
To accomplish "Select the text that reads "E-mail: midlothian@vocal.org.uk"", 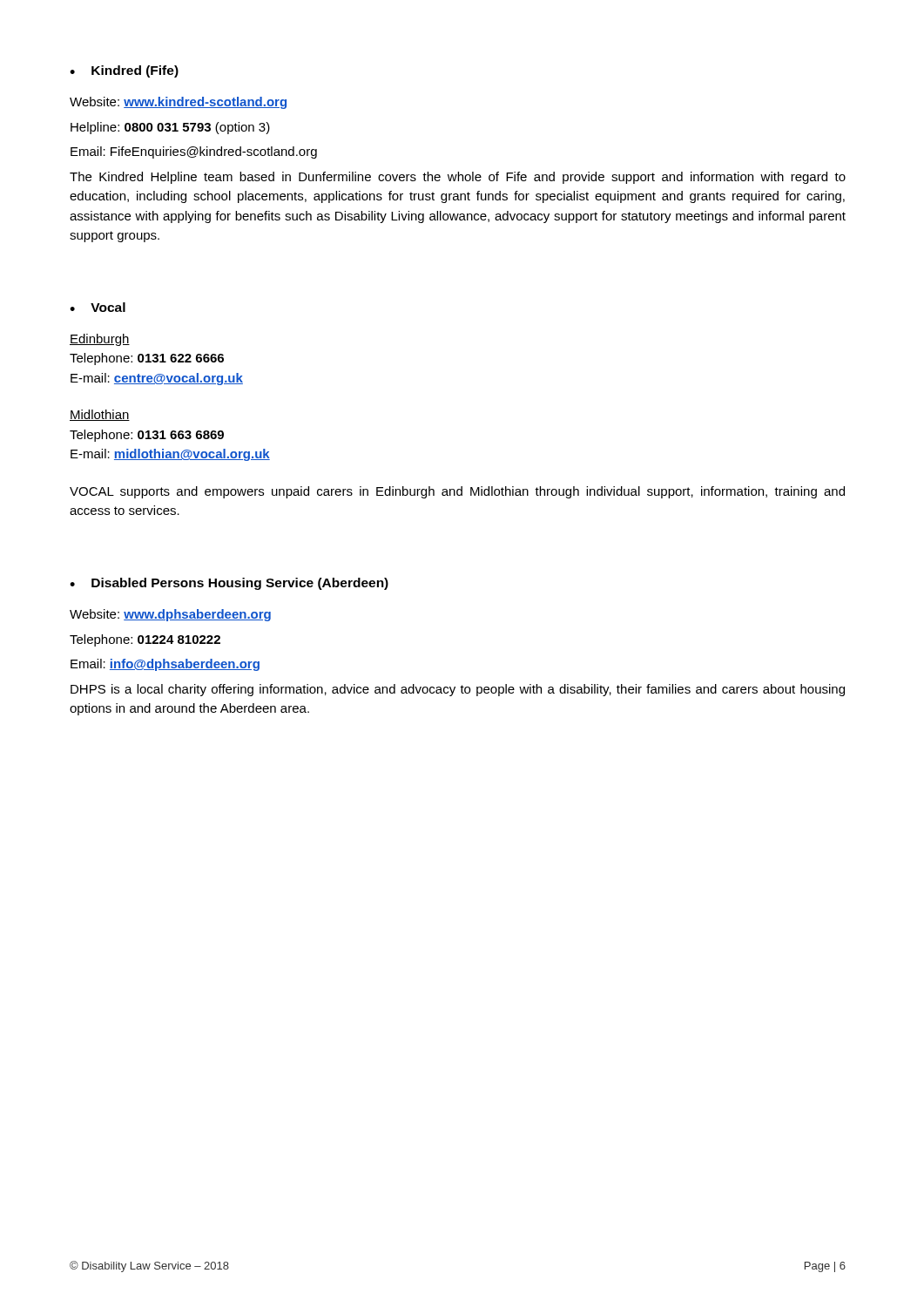I will [170, 454].
